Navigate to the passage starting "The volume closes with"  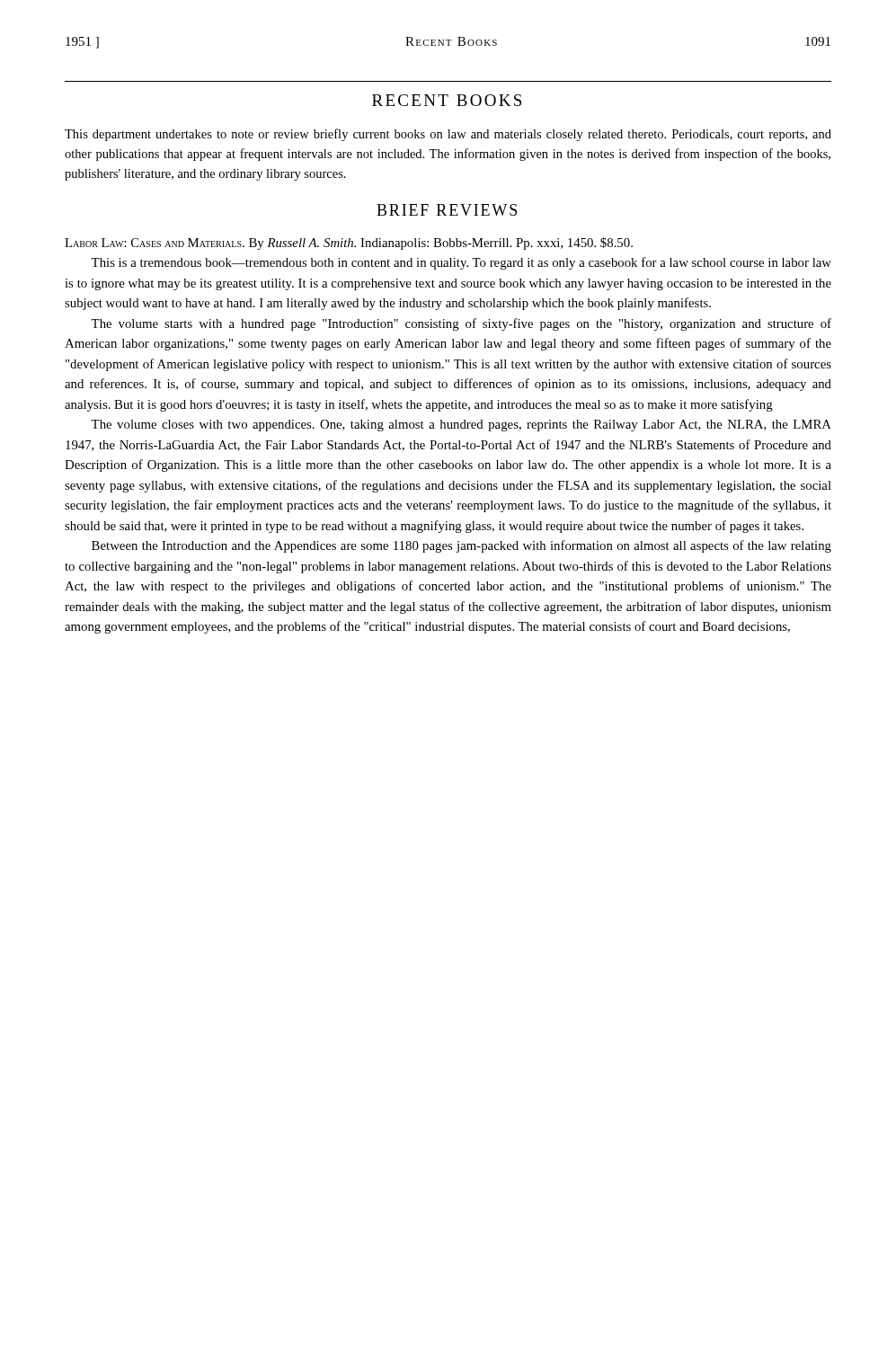(448, 475)
